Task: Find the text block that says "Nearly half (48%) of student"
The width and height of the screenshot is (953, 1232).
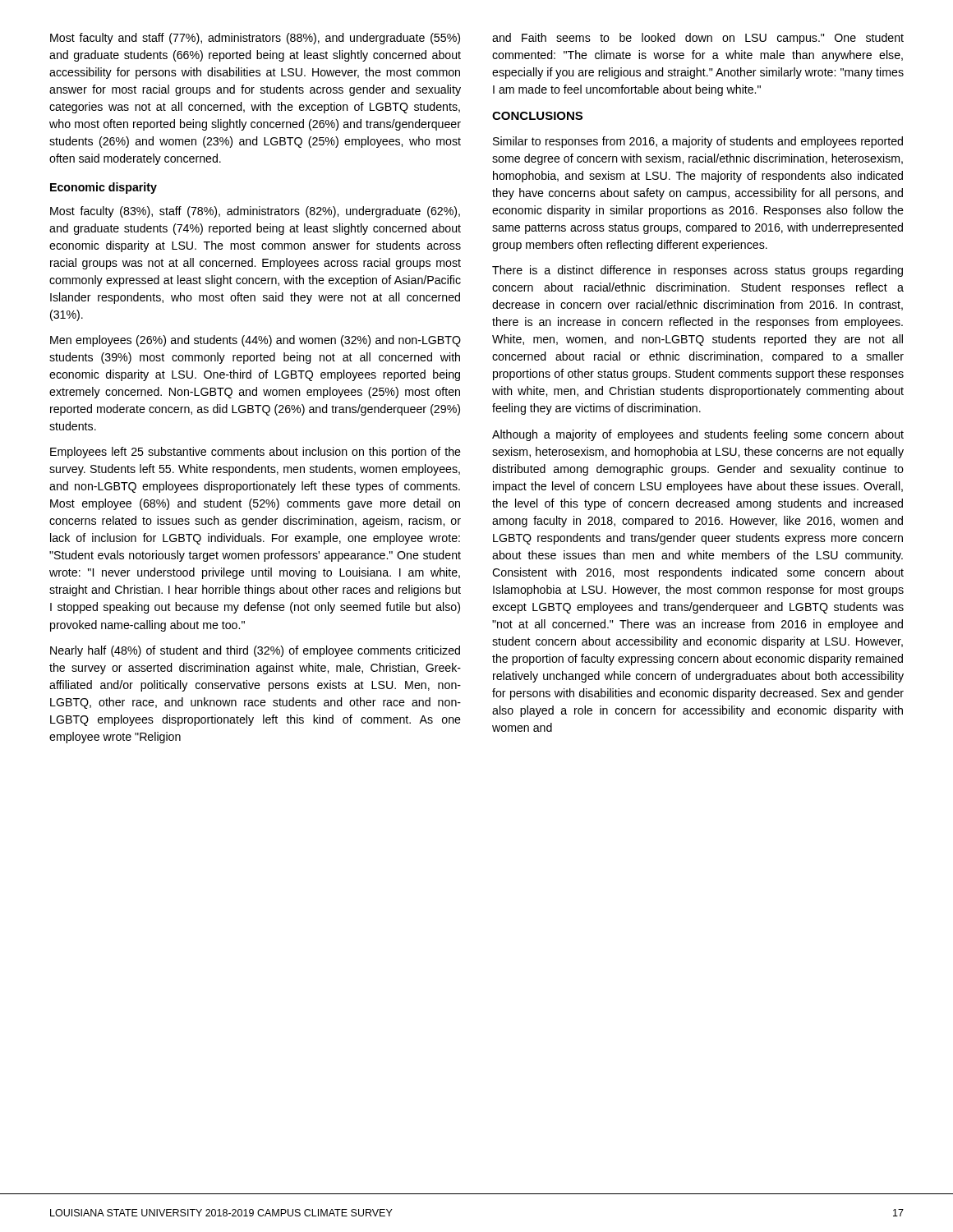Action: tap(255, 694)
